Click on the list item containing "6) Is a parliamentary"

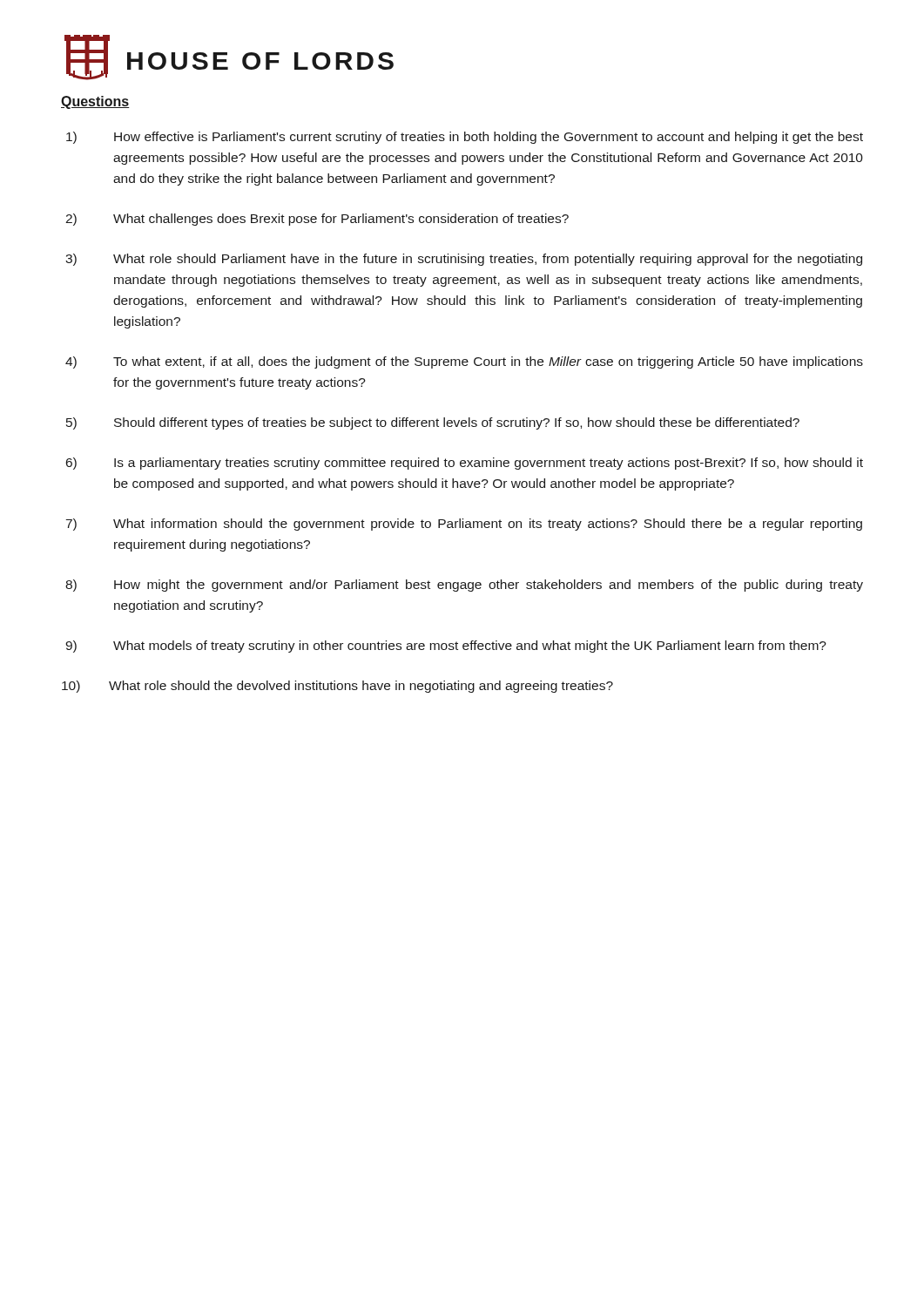[462, 473]
